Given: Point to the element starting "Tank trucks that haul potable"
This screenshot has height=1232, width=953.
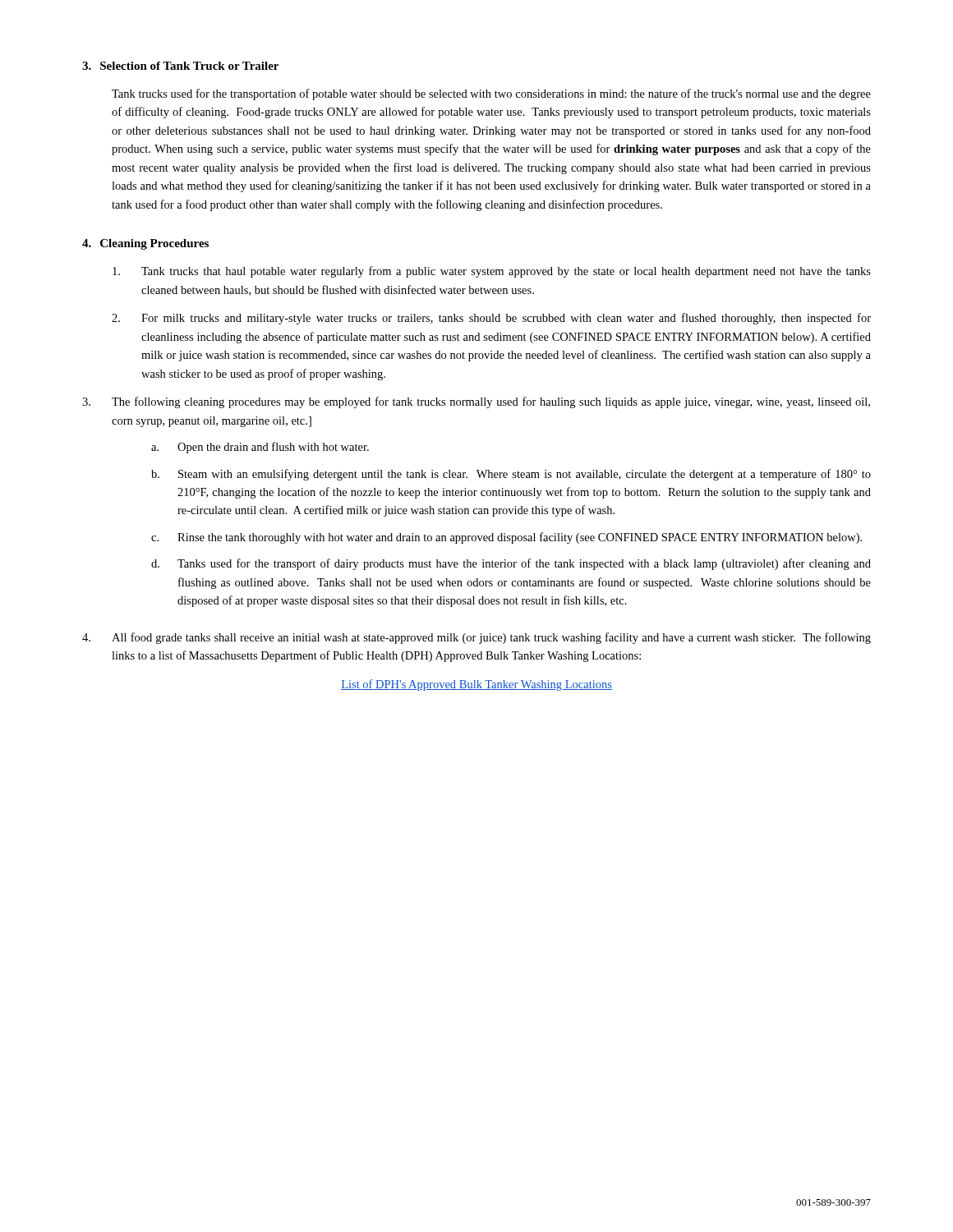Looking at the screenshot, I should point(491,281).
